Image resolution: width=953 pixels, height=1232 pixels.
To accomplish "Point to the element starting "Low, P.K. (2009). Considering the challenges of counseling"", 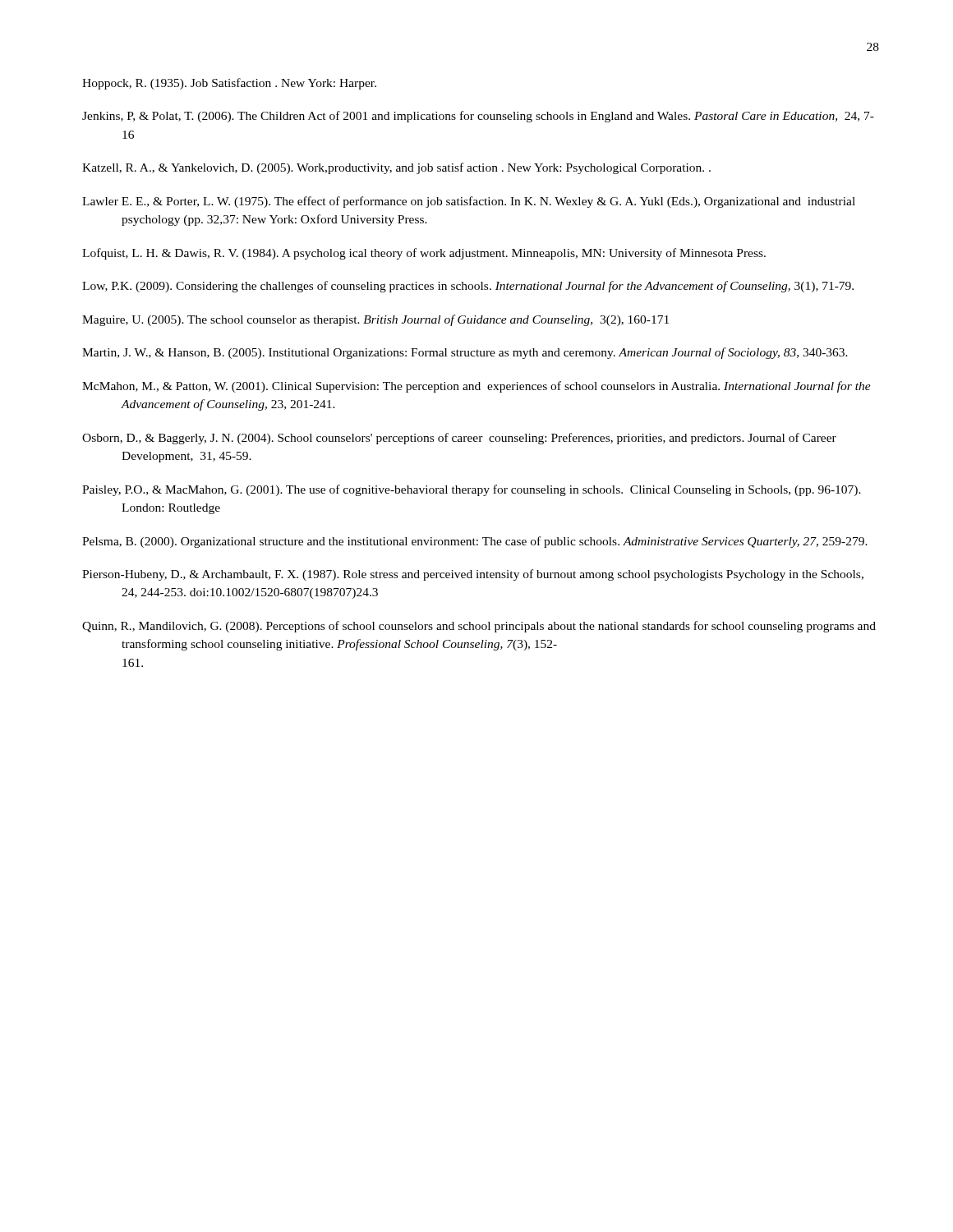I will pos(468,286).
